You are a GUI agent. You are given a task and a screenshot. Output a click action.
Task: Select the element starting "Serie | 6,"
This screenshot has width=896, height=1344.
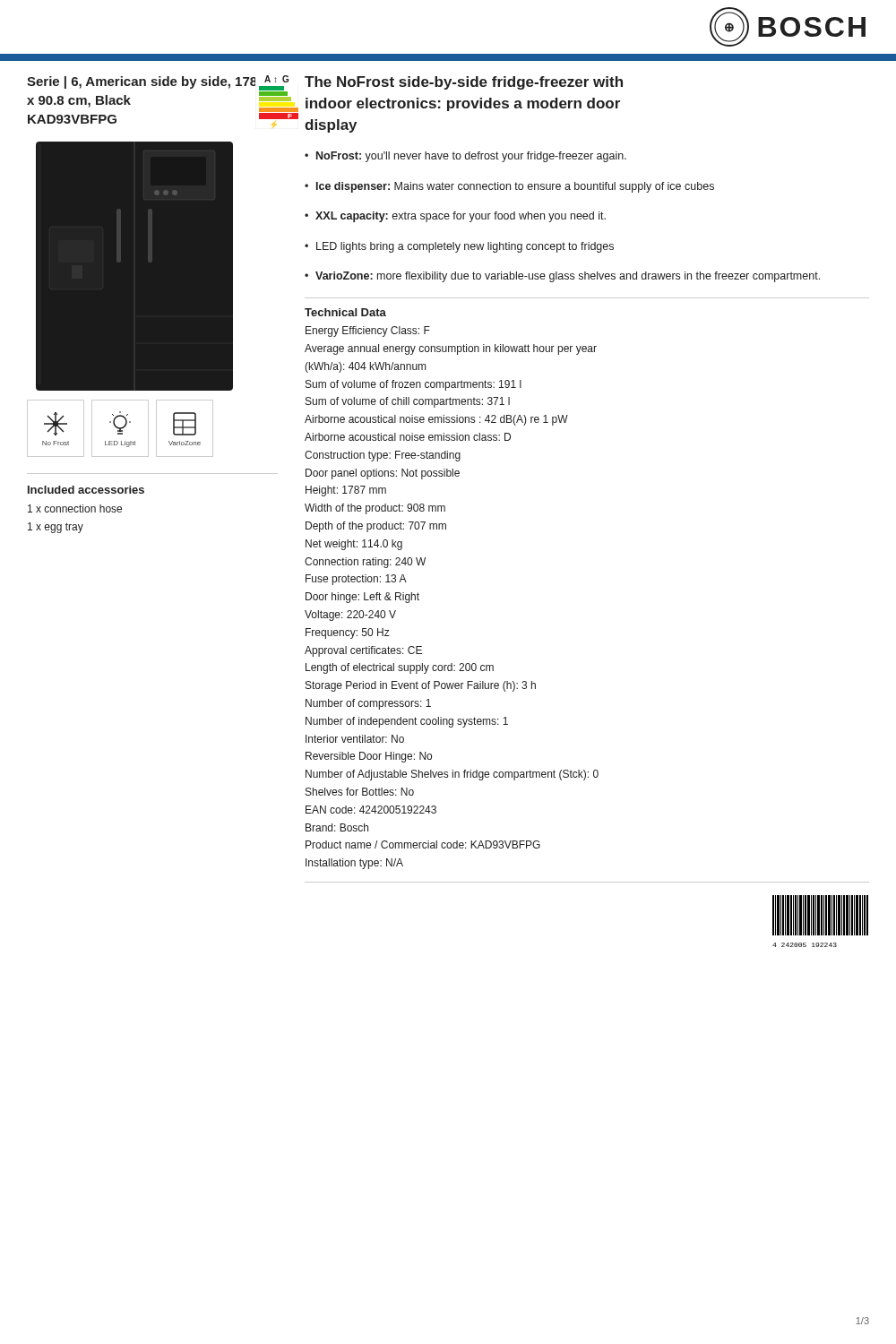tap(148, 100)
